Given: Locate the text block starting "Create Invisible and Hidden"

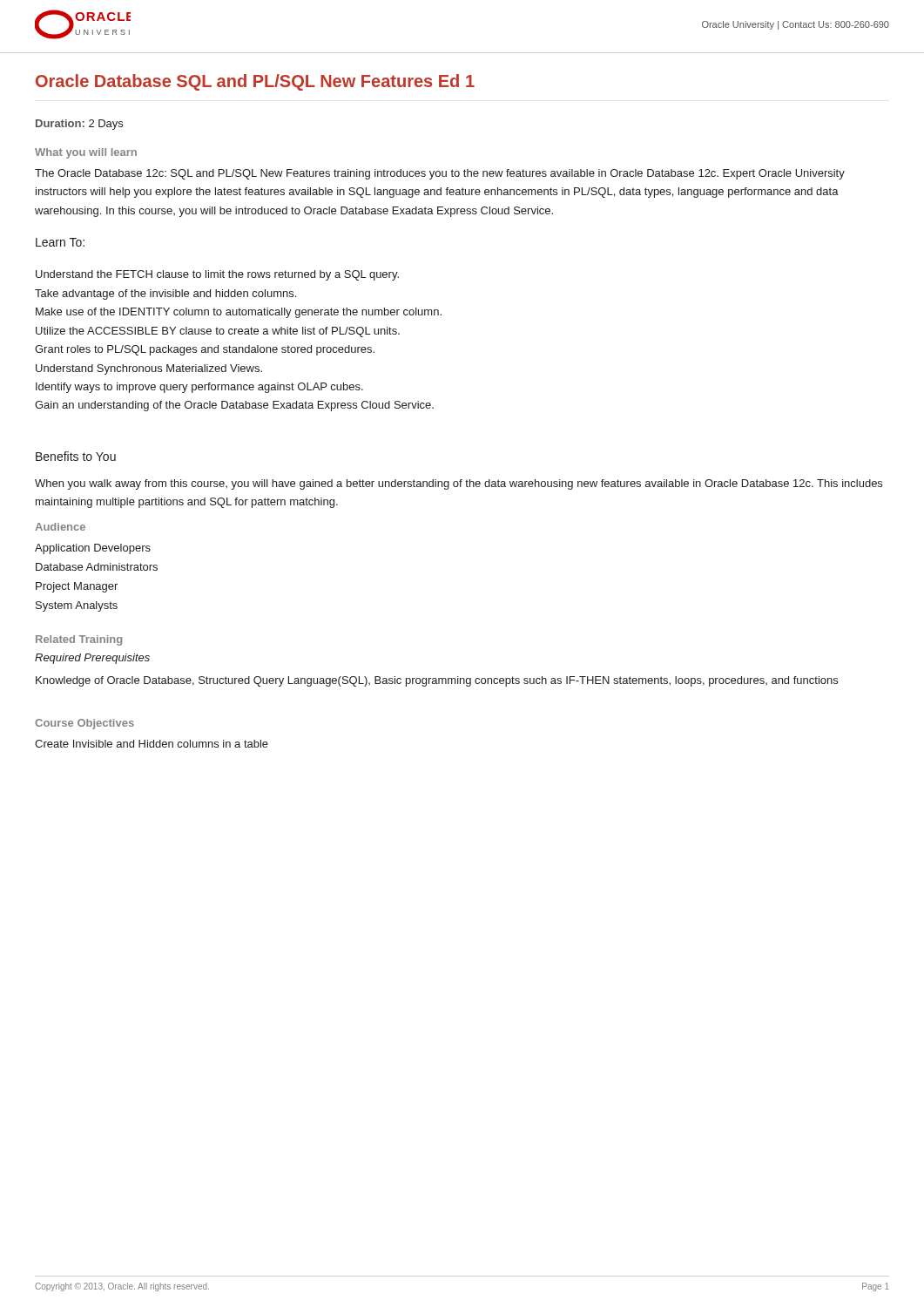Looking at the screenshot, I should coord(152,743).
